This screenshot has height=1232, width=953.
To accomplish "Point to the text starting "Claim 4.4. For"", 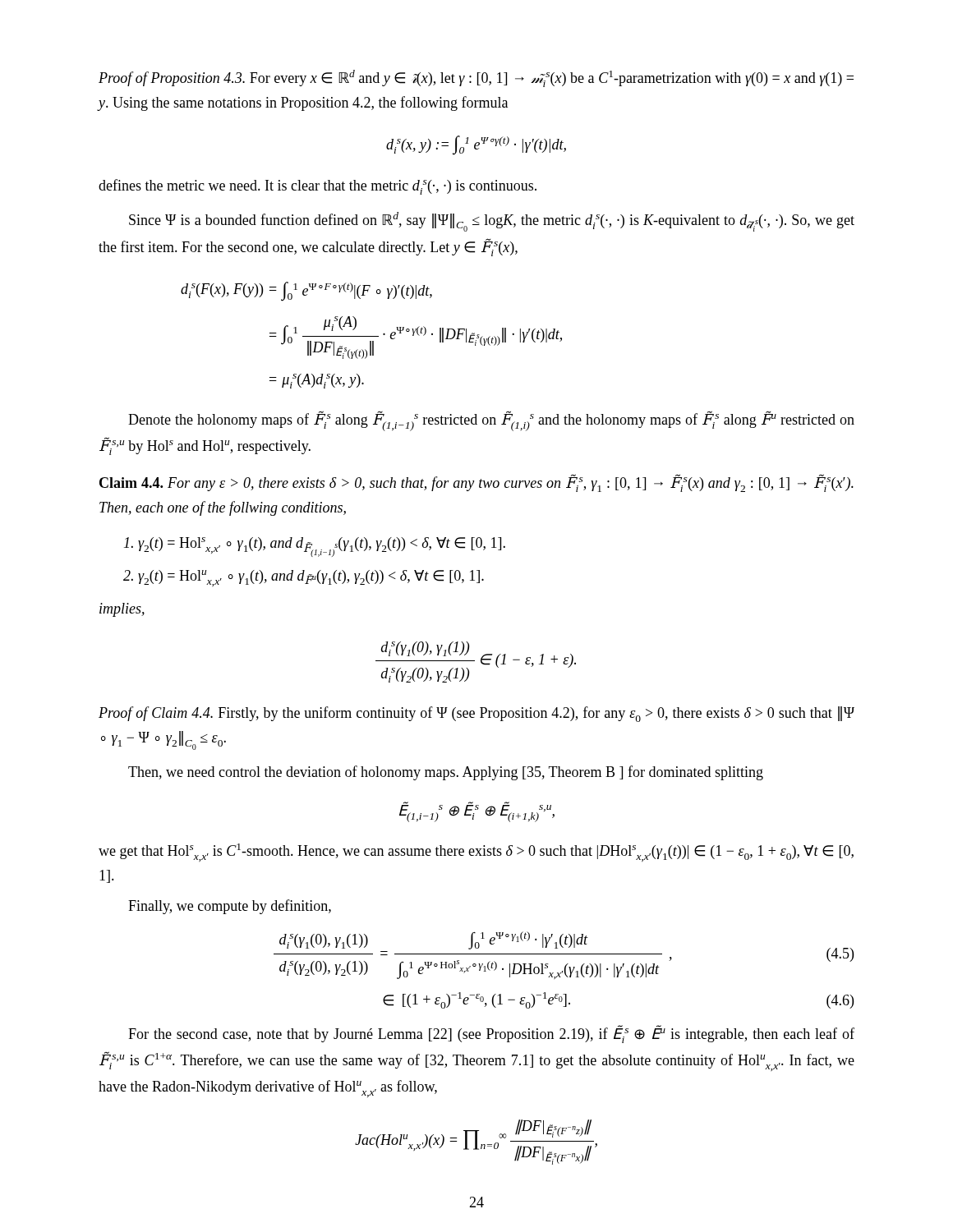I will point(476,494).
